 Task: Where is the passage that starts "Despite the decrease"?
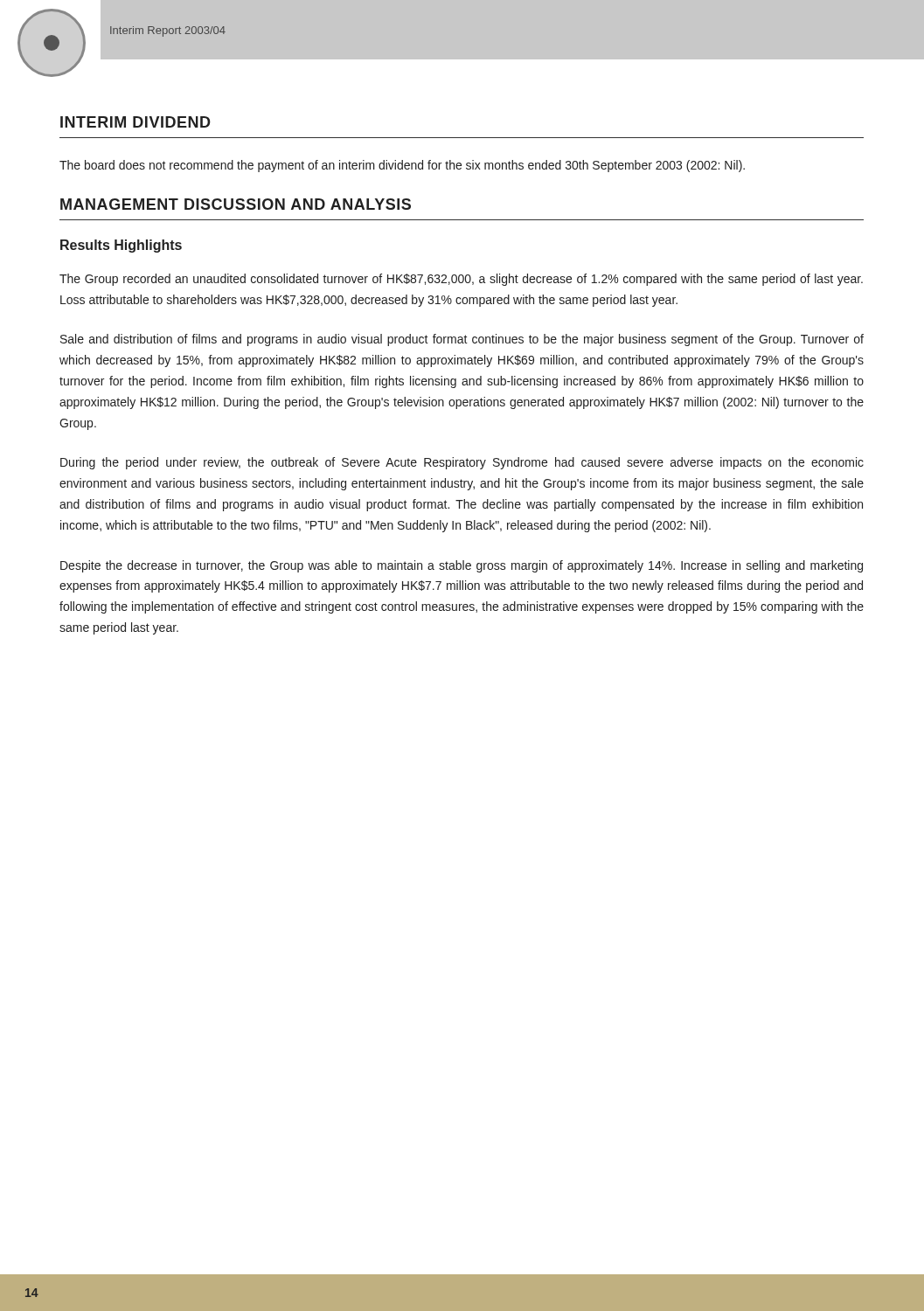462,597
